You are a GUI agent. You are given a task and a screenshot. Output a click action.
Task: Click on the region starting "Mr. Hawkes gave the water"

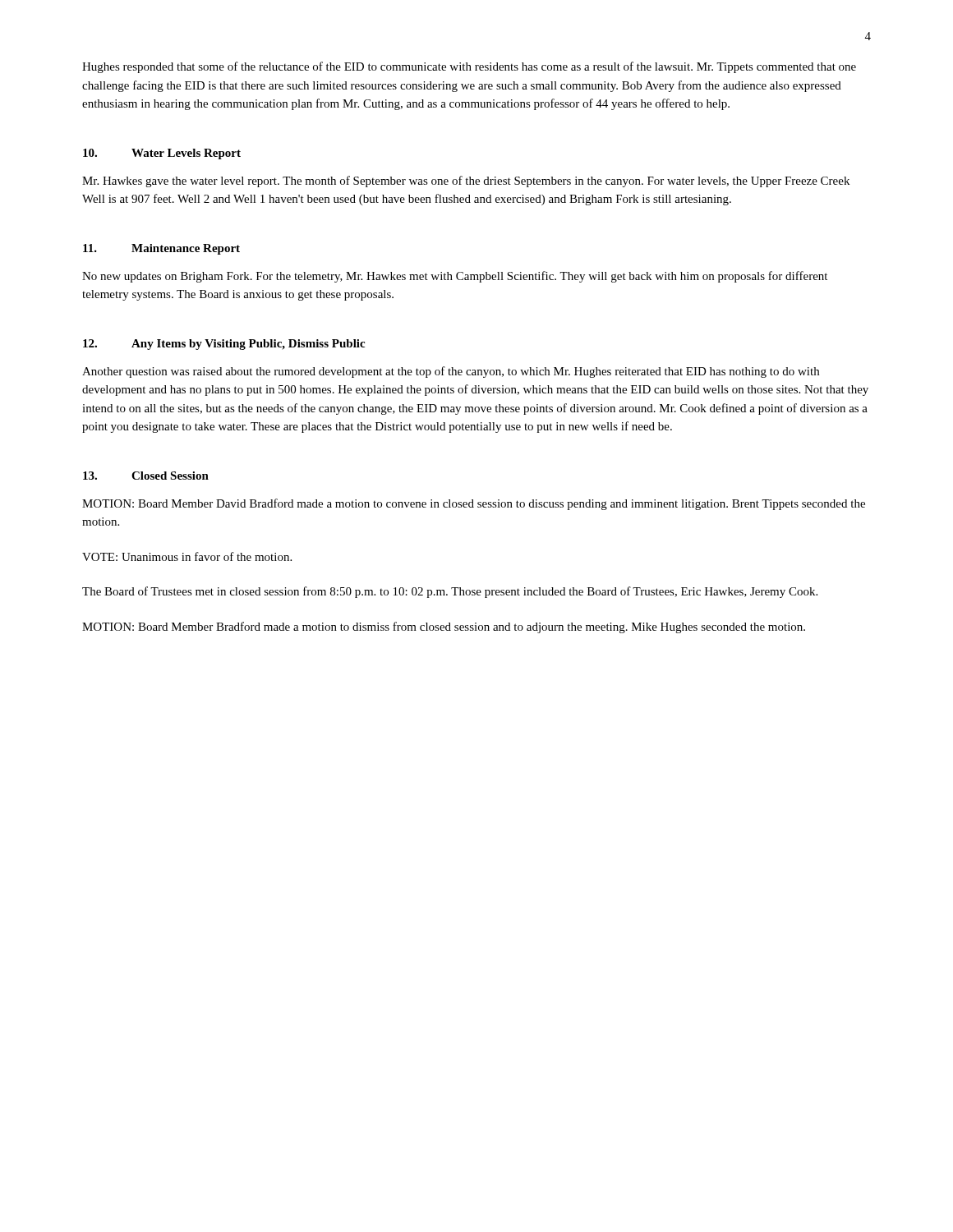pos(466,190)
